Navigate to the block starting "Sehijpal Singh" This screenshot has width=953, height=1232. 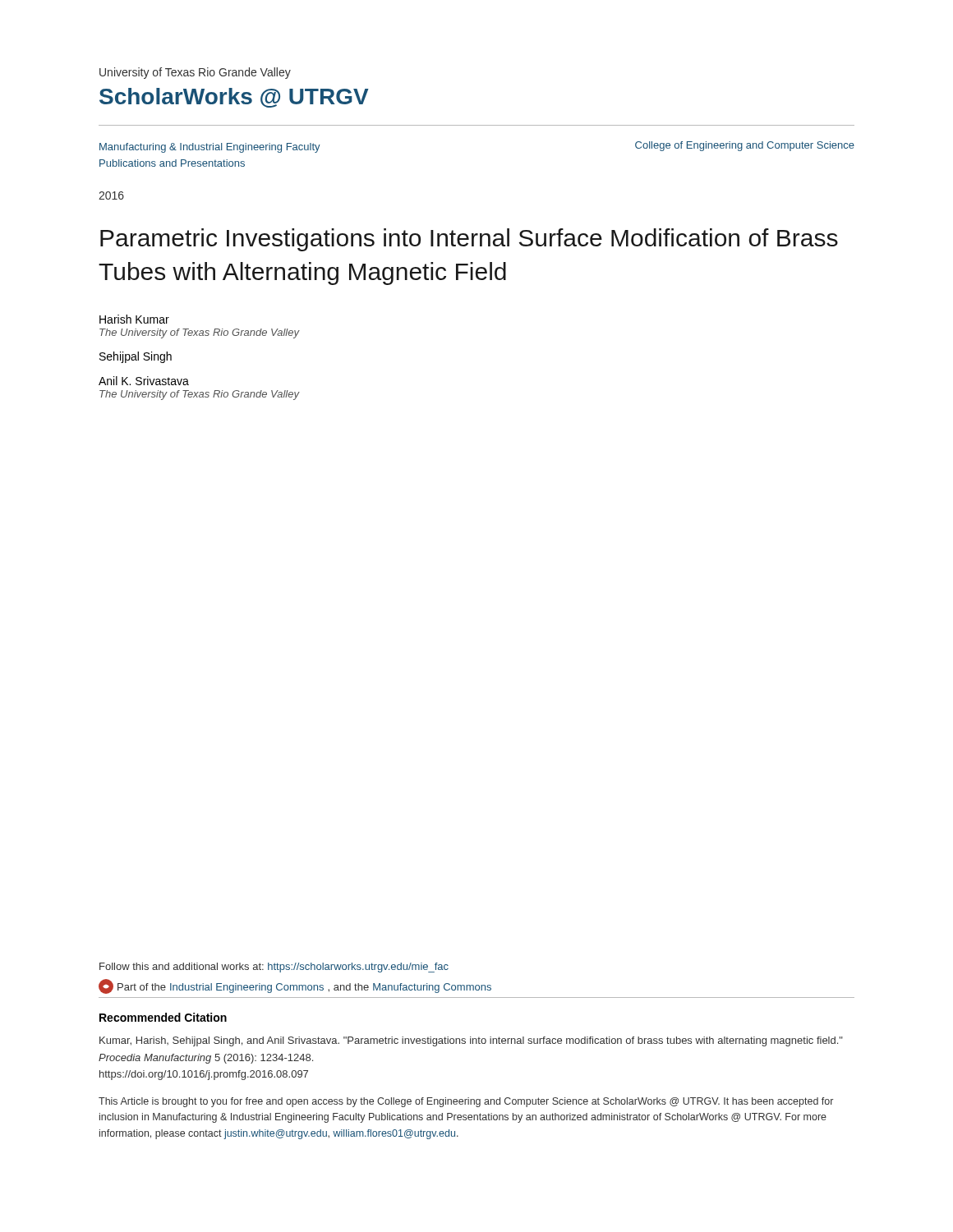136,357
